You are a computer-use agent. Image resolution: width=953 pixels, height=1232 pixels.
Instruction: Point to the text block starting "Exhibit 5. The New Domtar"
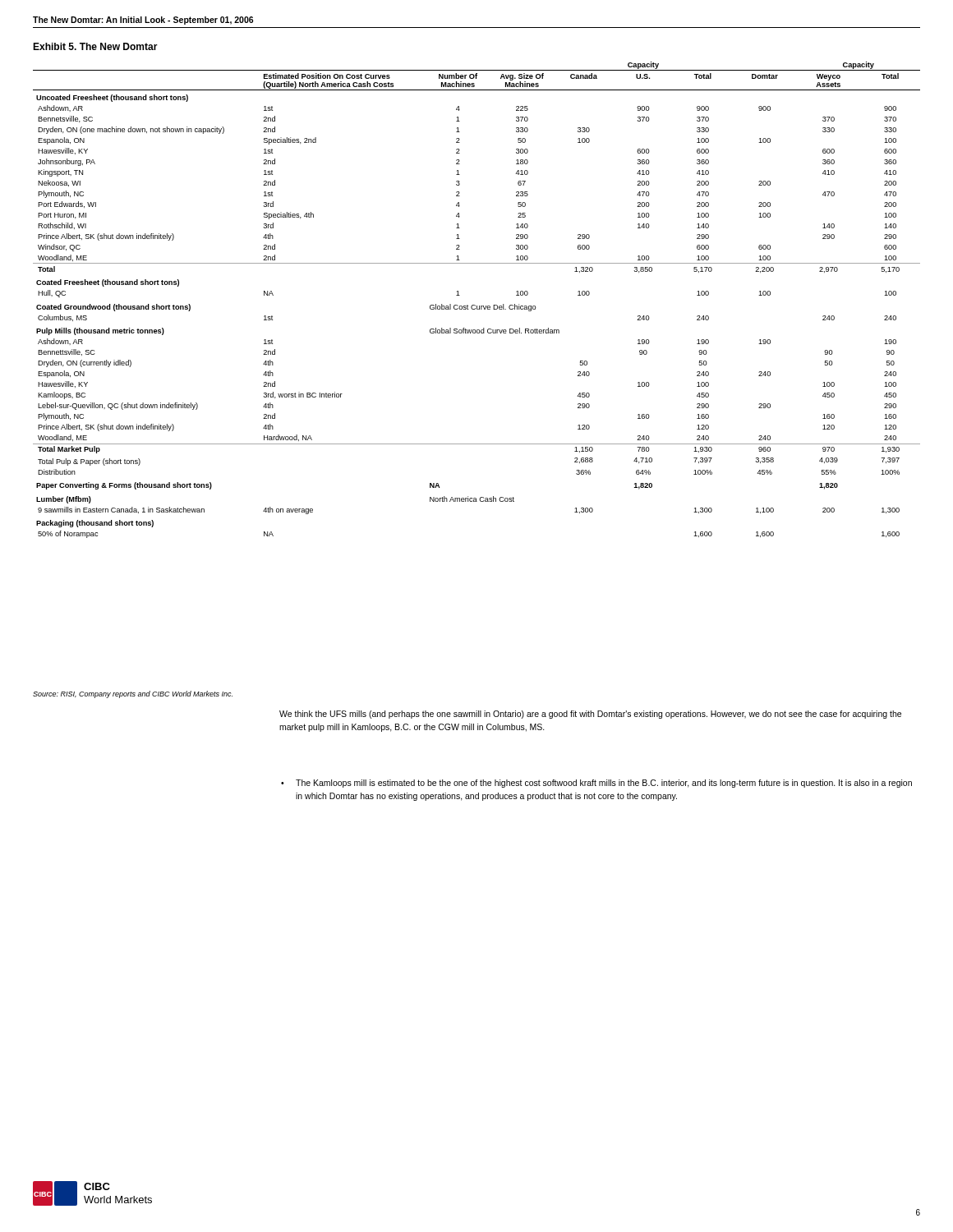[95, 47]
